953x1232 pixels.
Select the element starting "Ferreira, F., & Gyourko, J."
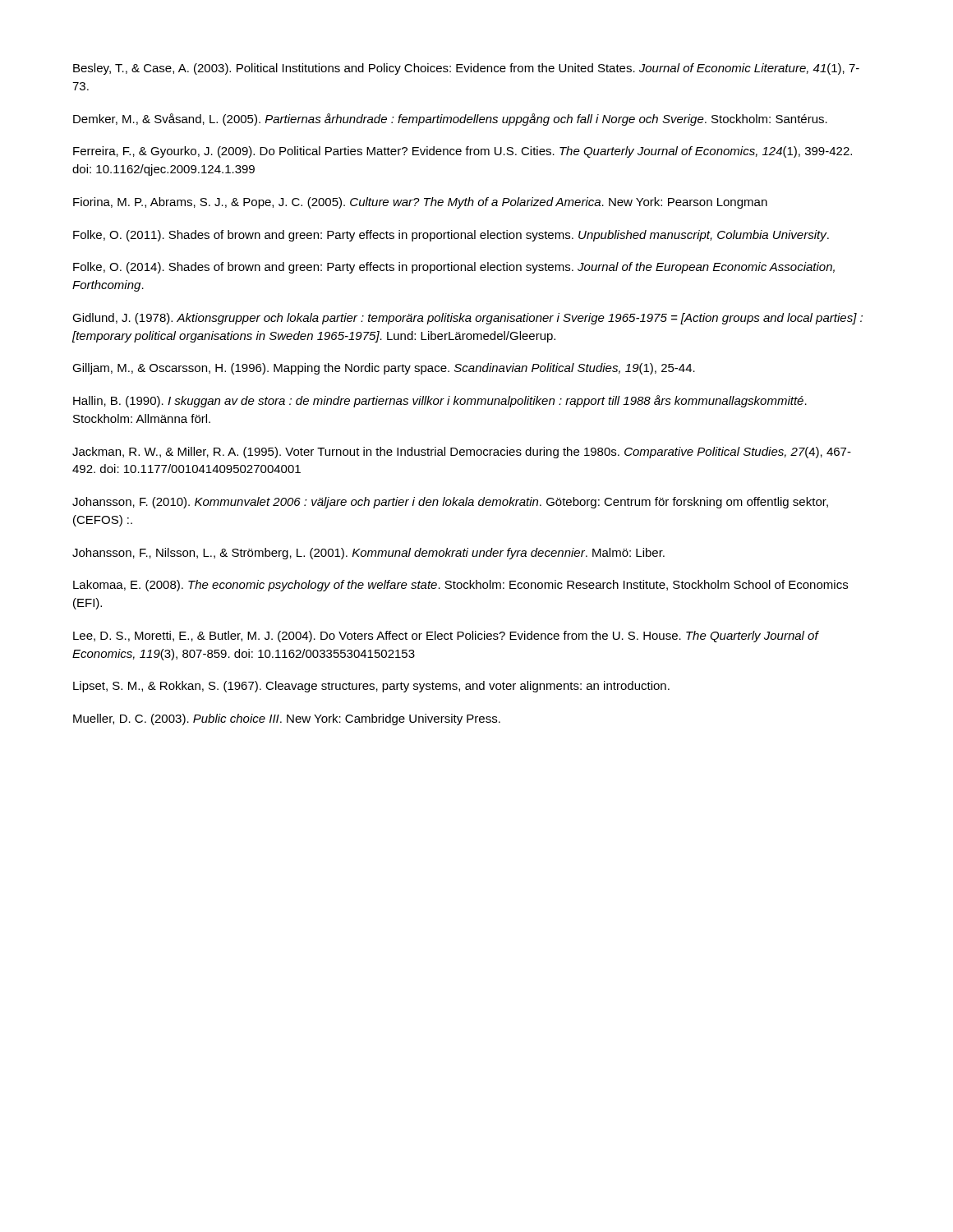click(463, 160)
